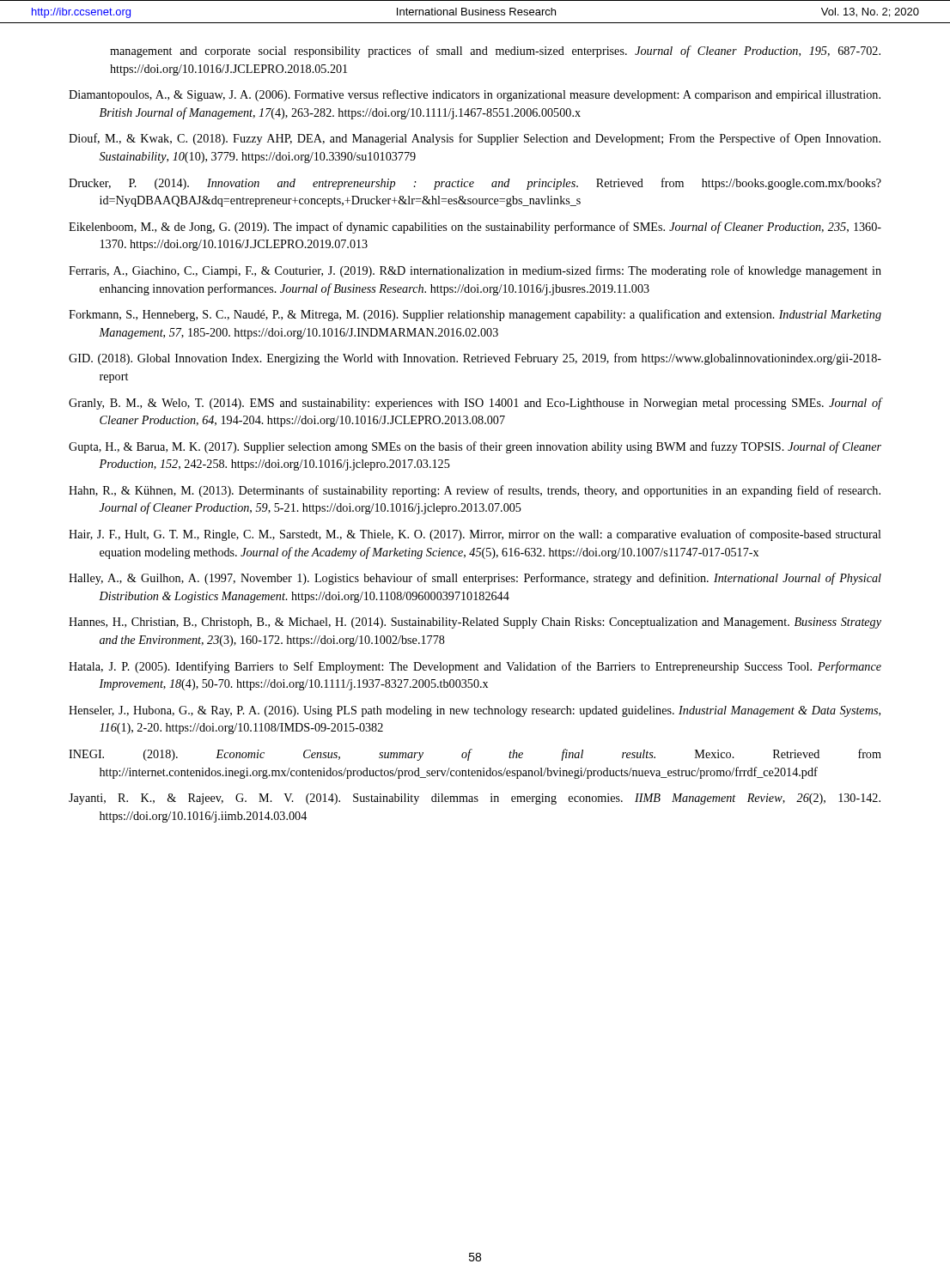Where is the passage that starts "Ferraris, A., Giachino, C., Ciampi,"?
Image resolution: width=950 pixels, height=1288 pixels.
[x=475, y=279]
